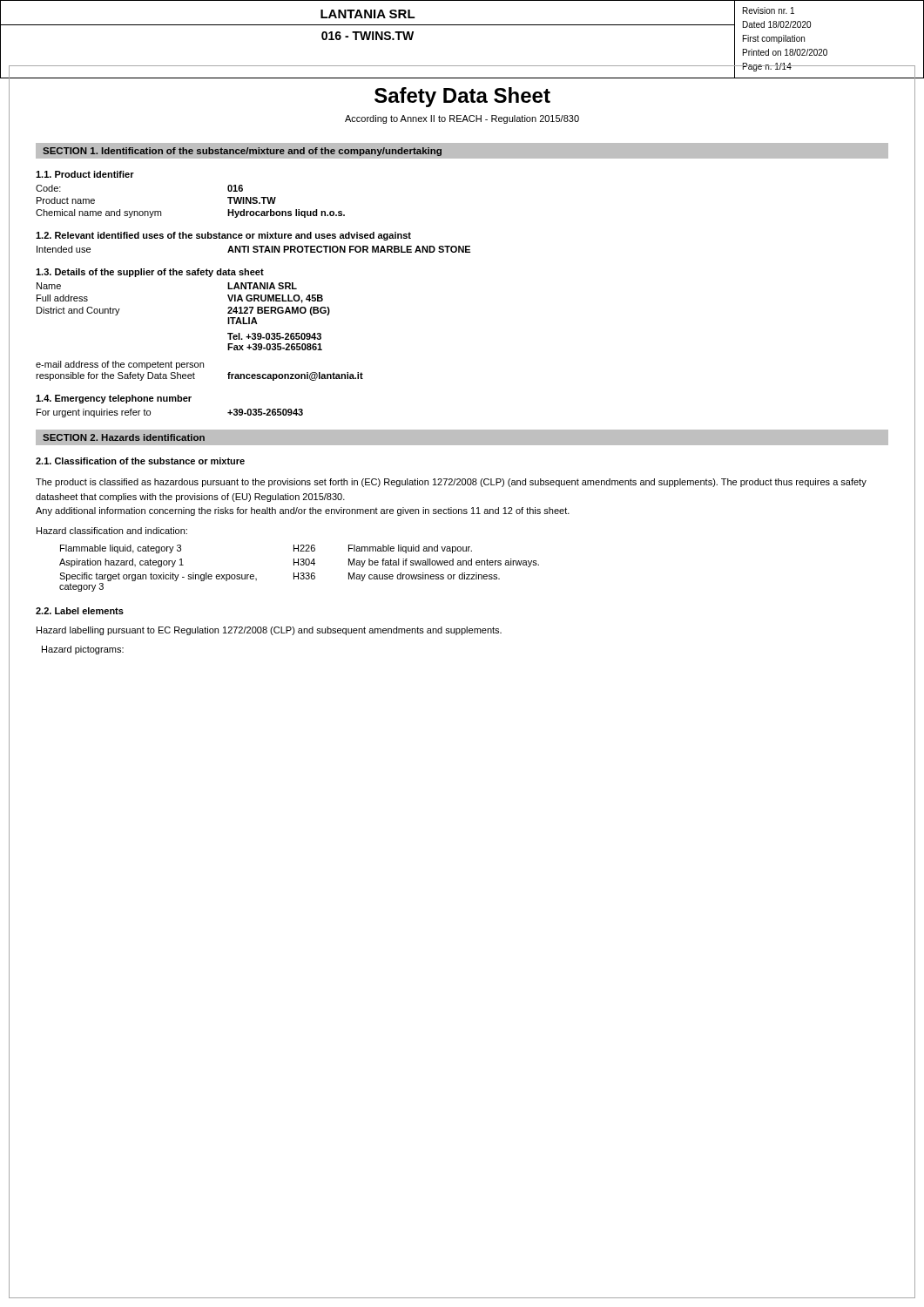Locate the section header that opens with "SECTION 1. Identification of the substance/mixture and of"
The height and width of the screenshot is (1307, 924).
(x=242, y=151)
